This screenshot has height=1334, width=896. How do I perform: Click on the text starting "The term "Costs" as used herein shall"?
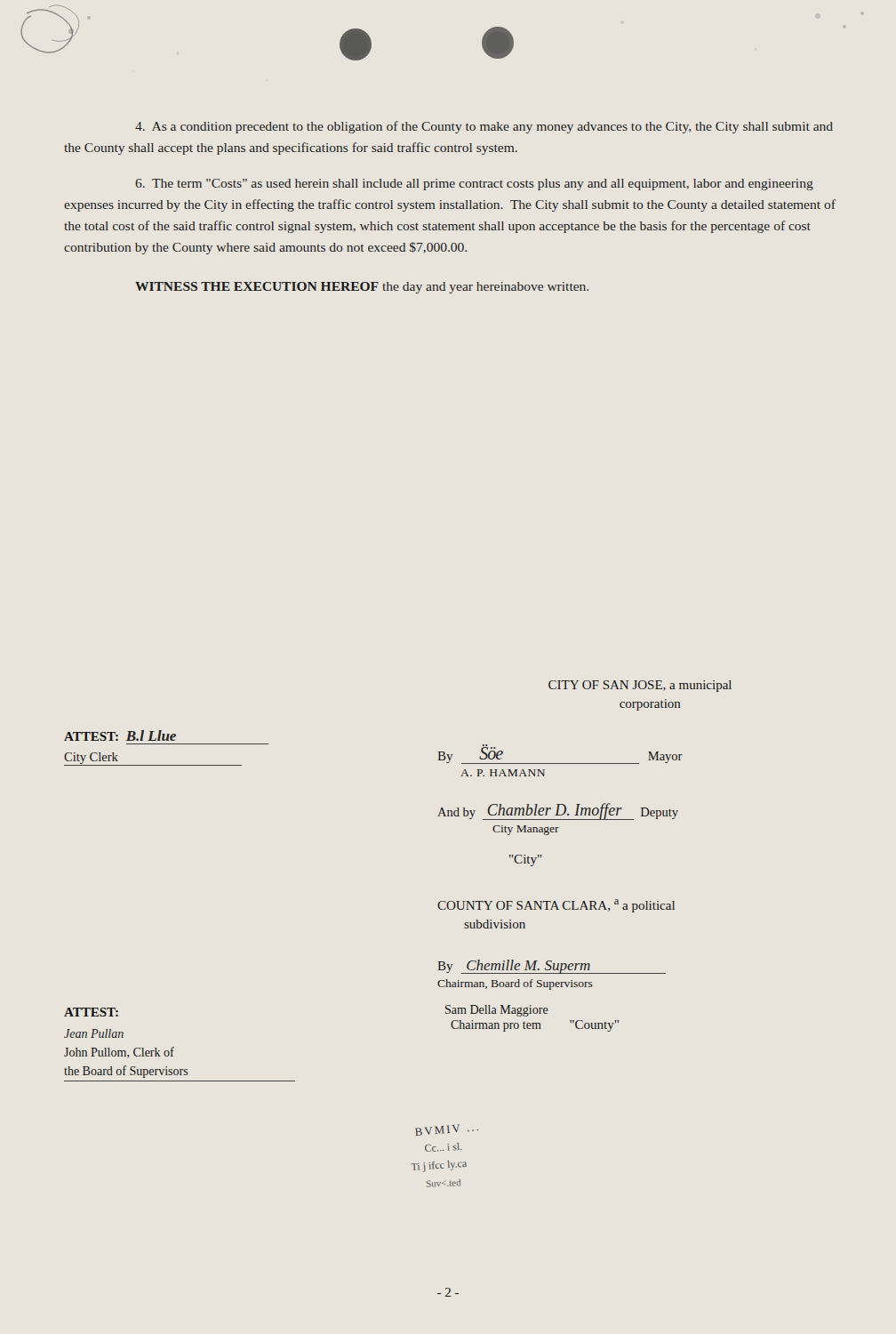click(450, 215)
